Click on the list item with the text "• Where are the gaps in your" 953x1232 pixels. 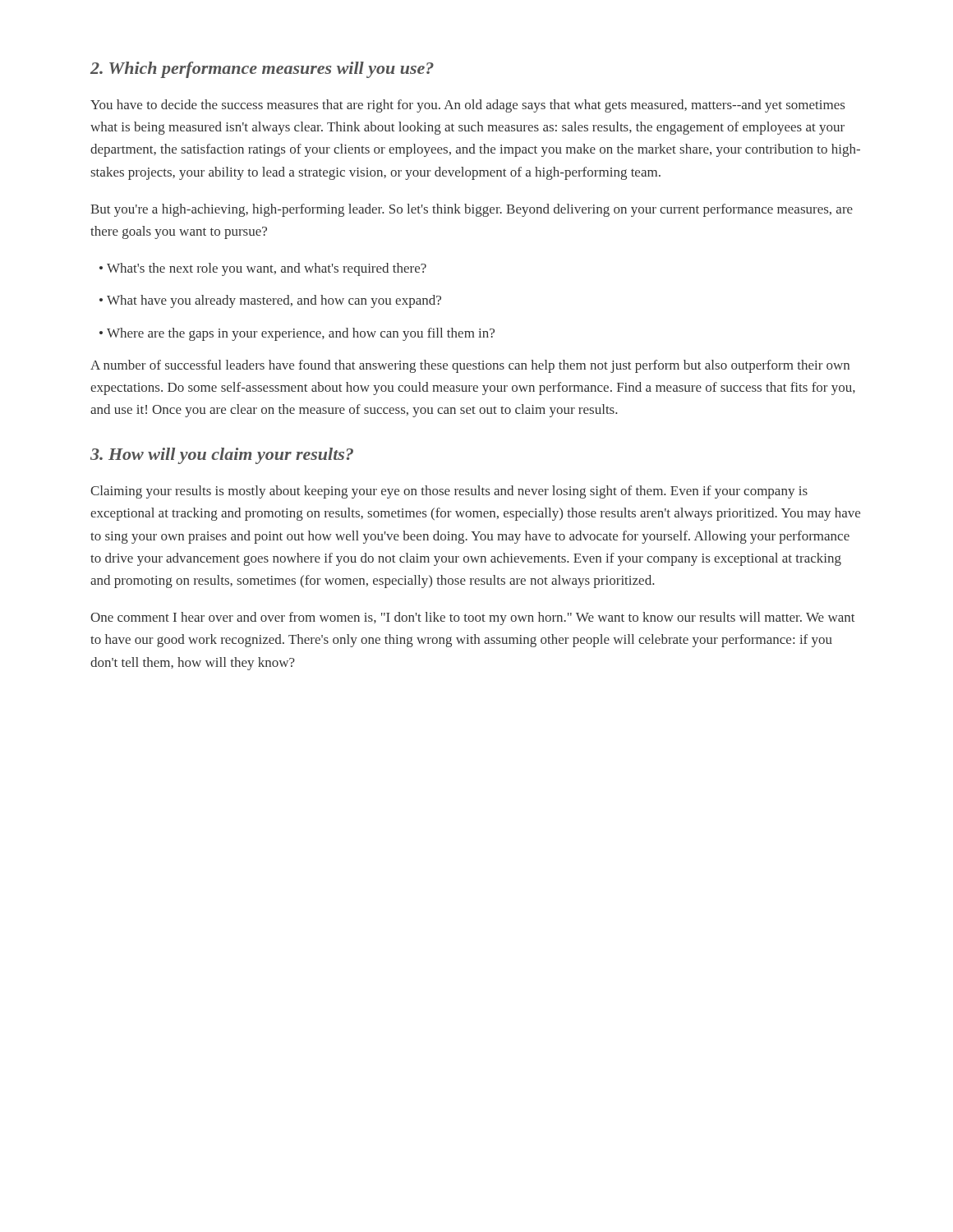[297, 333]
